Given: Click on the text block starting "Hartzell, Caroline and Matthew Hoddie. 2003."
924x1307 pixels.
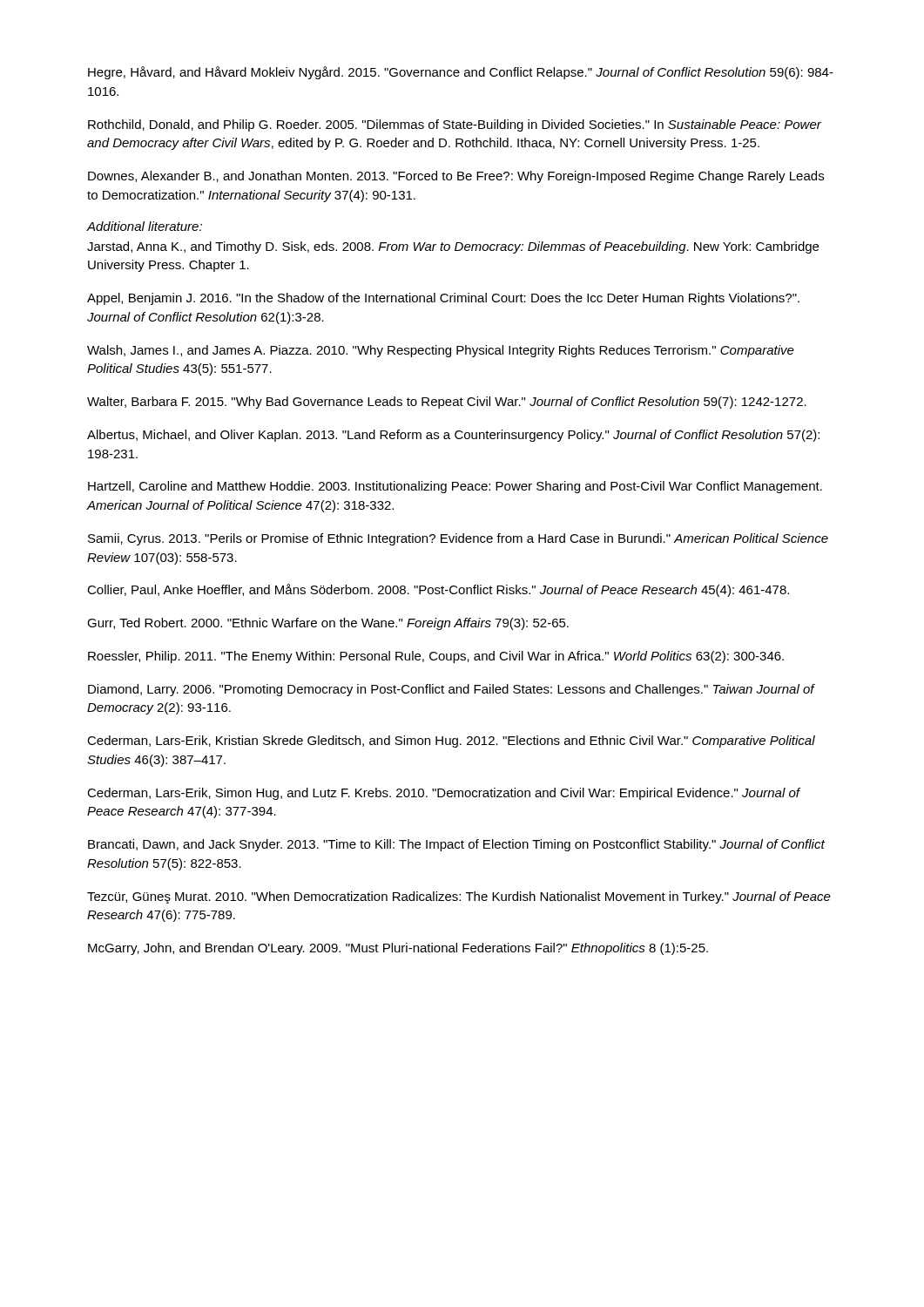Looking at the screenshot, I should click(x=455, y=495).
